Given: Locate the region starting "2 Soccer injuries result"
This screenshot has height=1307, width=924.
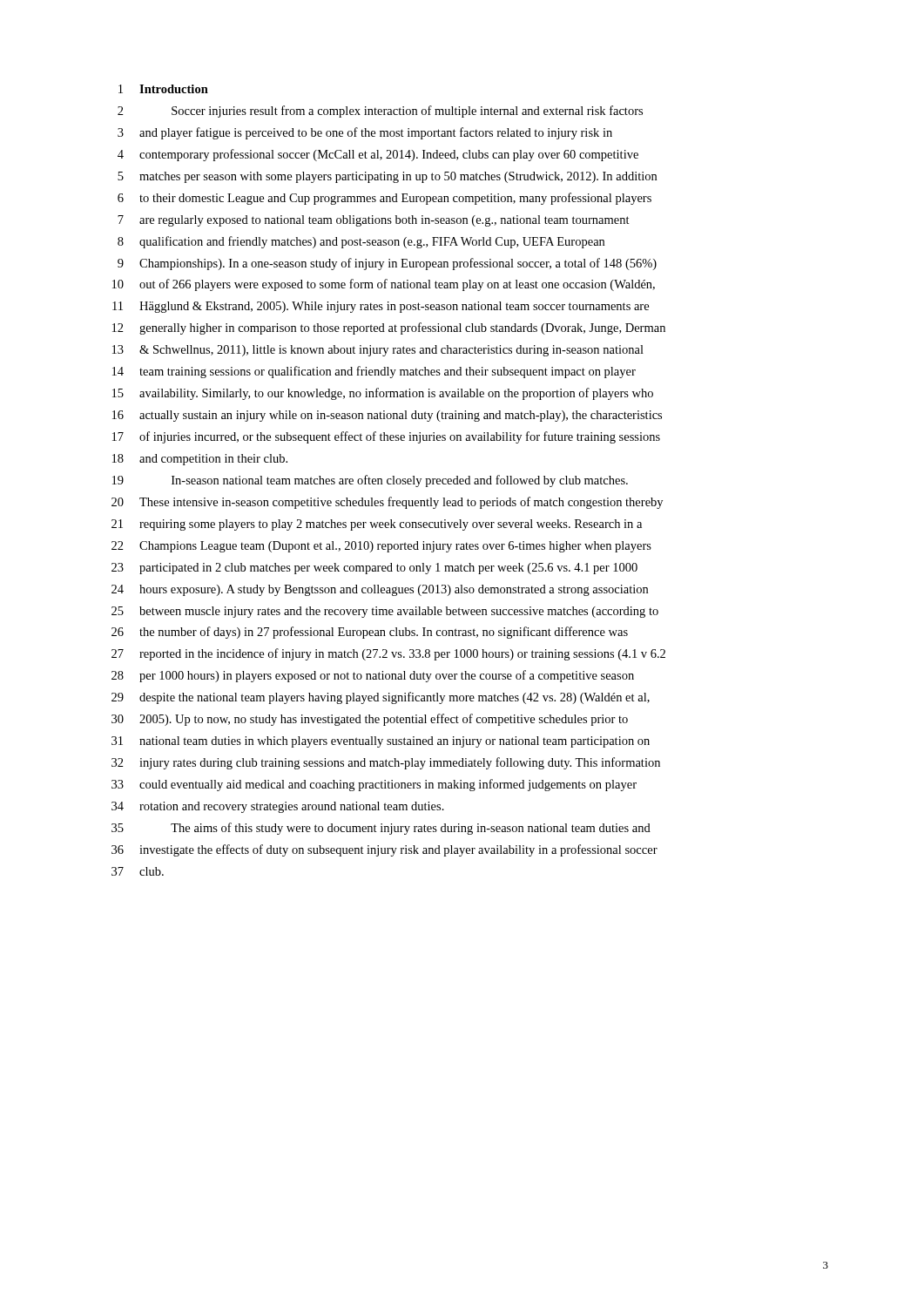Looking at the screenshot, I should click(x=462, y=285).
